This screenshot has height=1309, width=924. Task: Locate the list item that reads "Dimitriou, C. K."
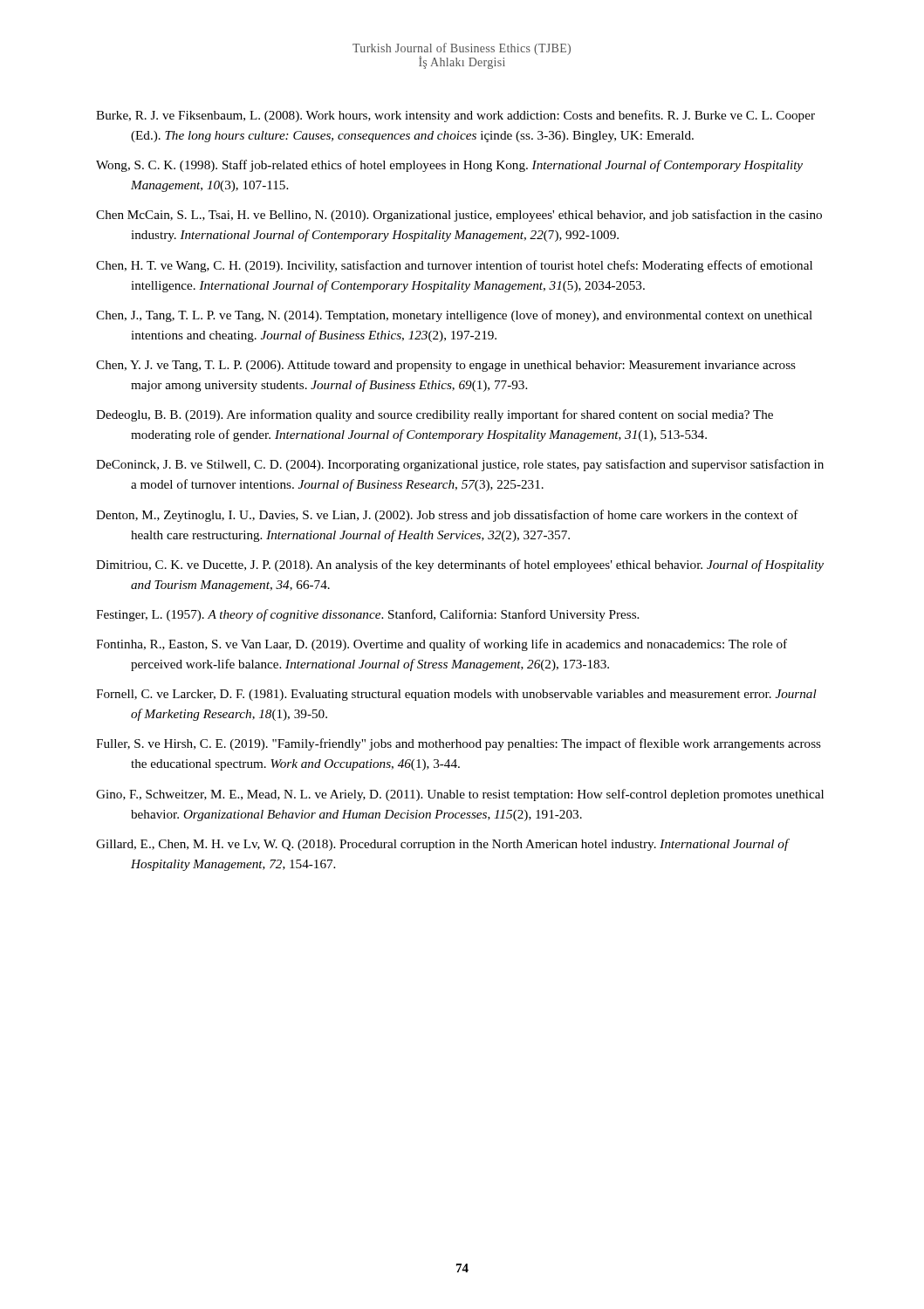tap(460, 574)
